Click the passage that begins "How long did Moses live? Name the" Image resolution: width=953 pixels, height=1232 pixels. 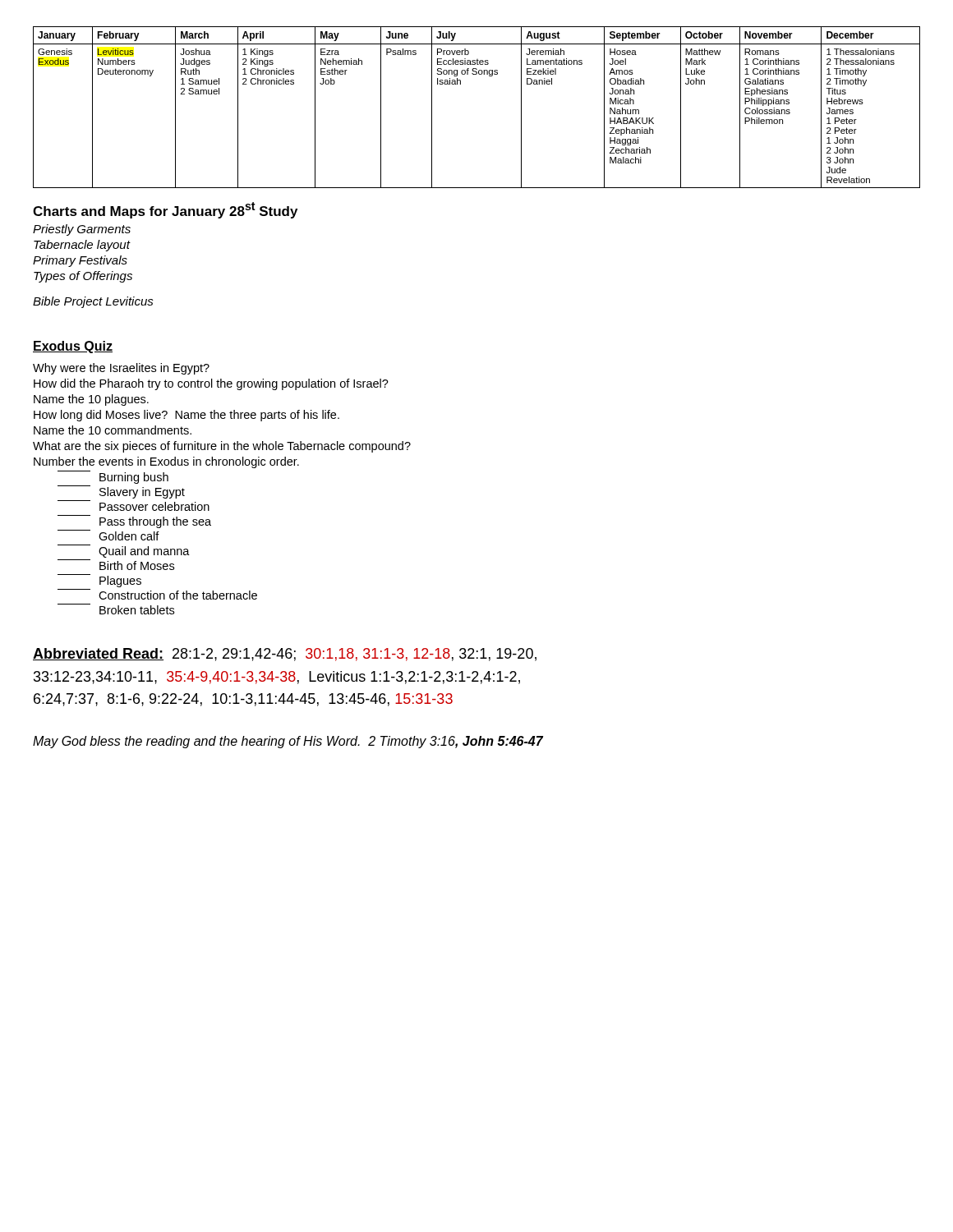[187, 415]
